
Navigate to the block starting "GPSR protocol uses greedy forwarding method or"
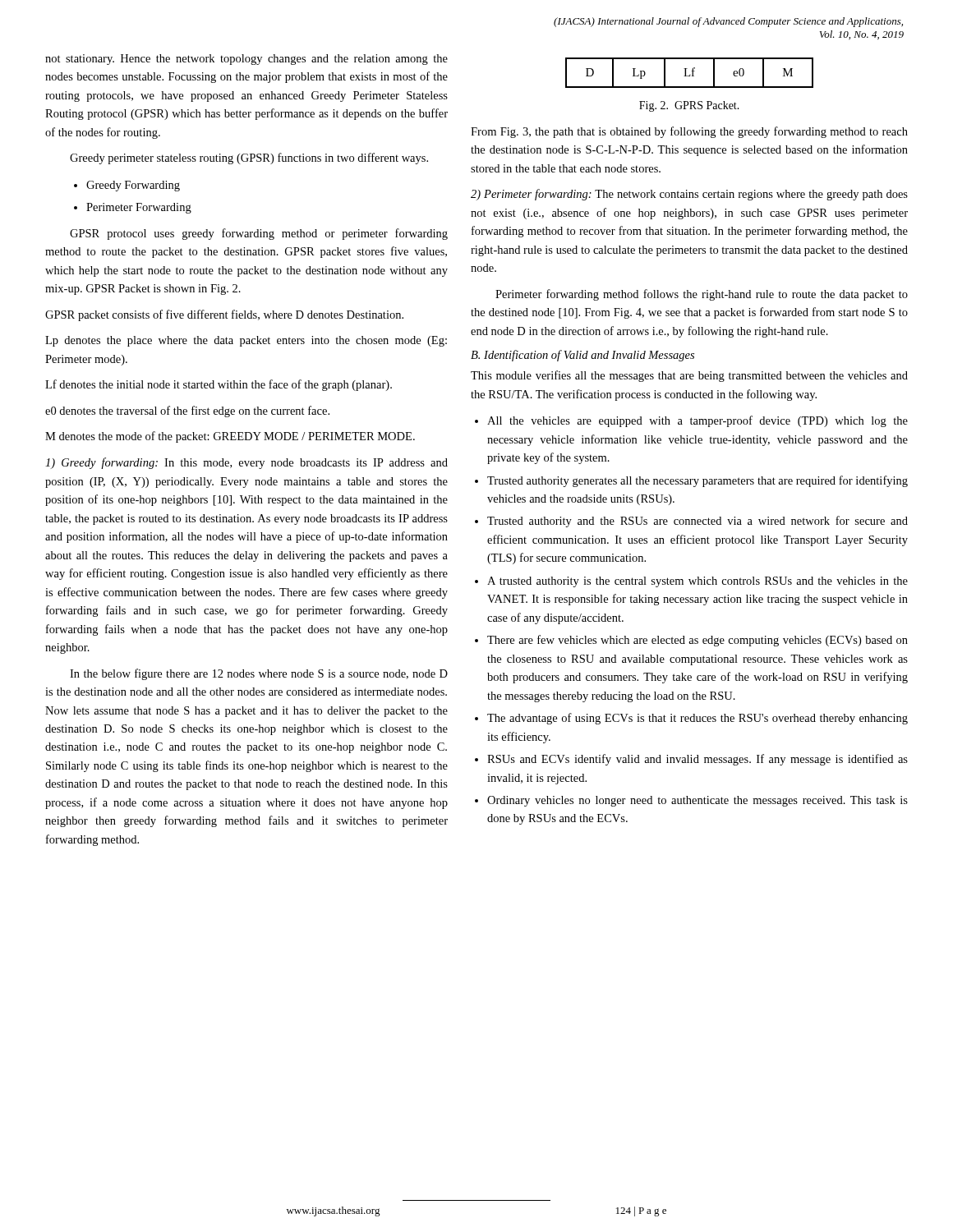click(x=246, y=335)
